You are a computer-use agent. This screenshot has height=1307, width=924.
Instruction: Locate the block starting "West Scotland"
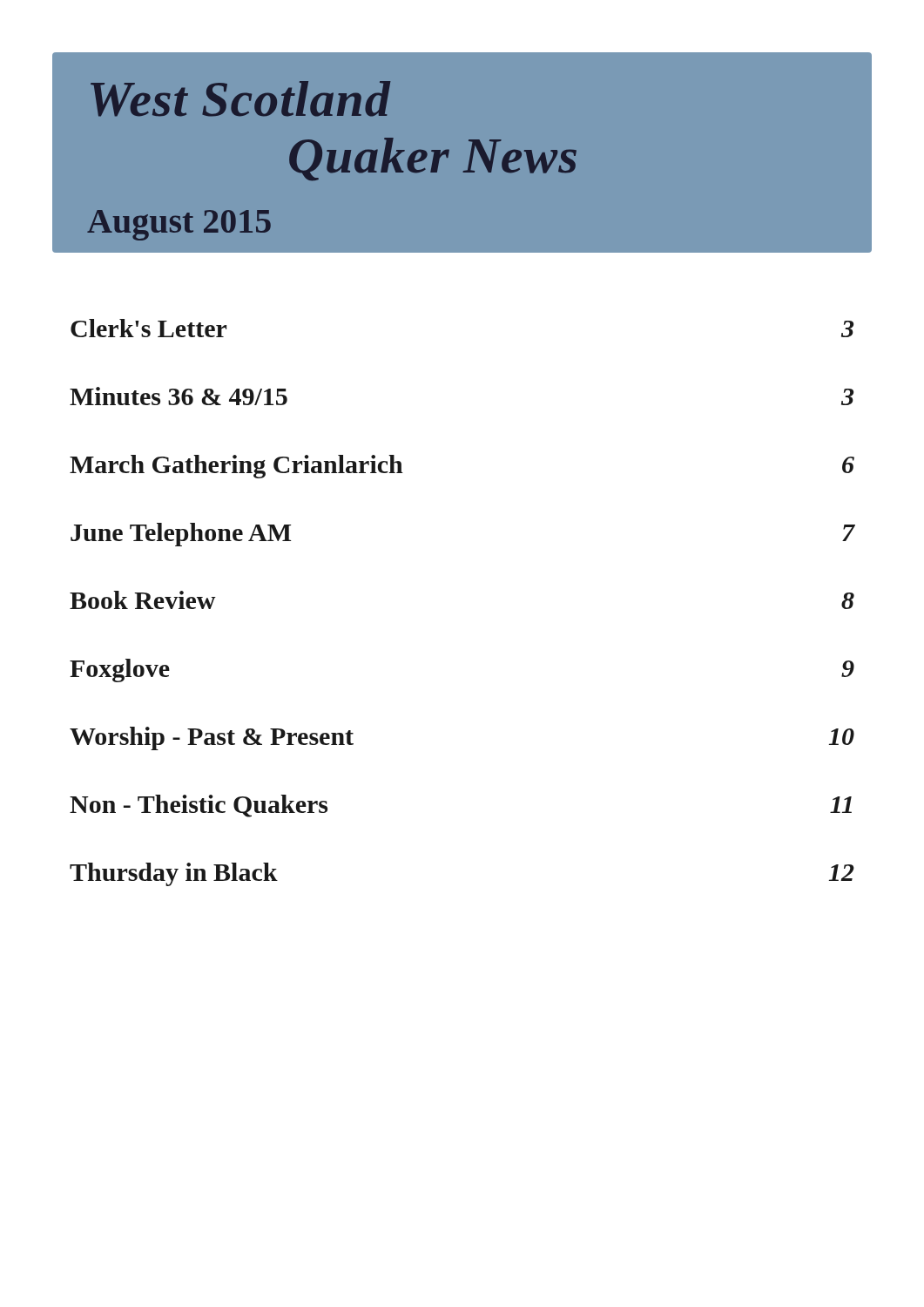(239, 99)
